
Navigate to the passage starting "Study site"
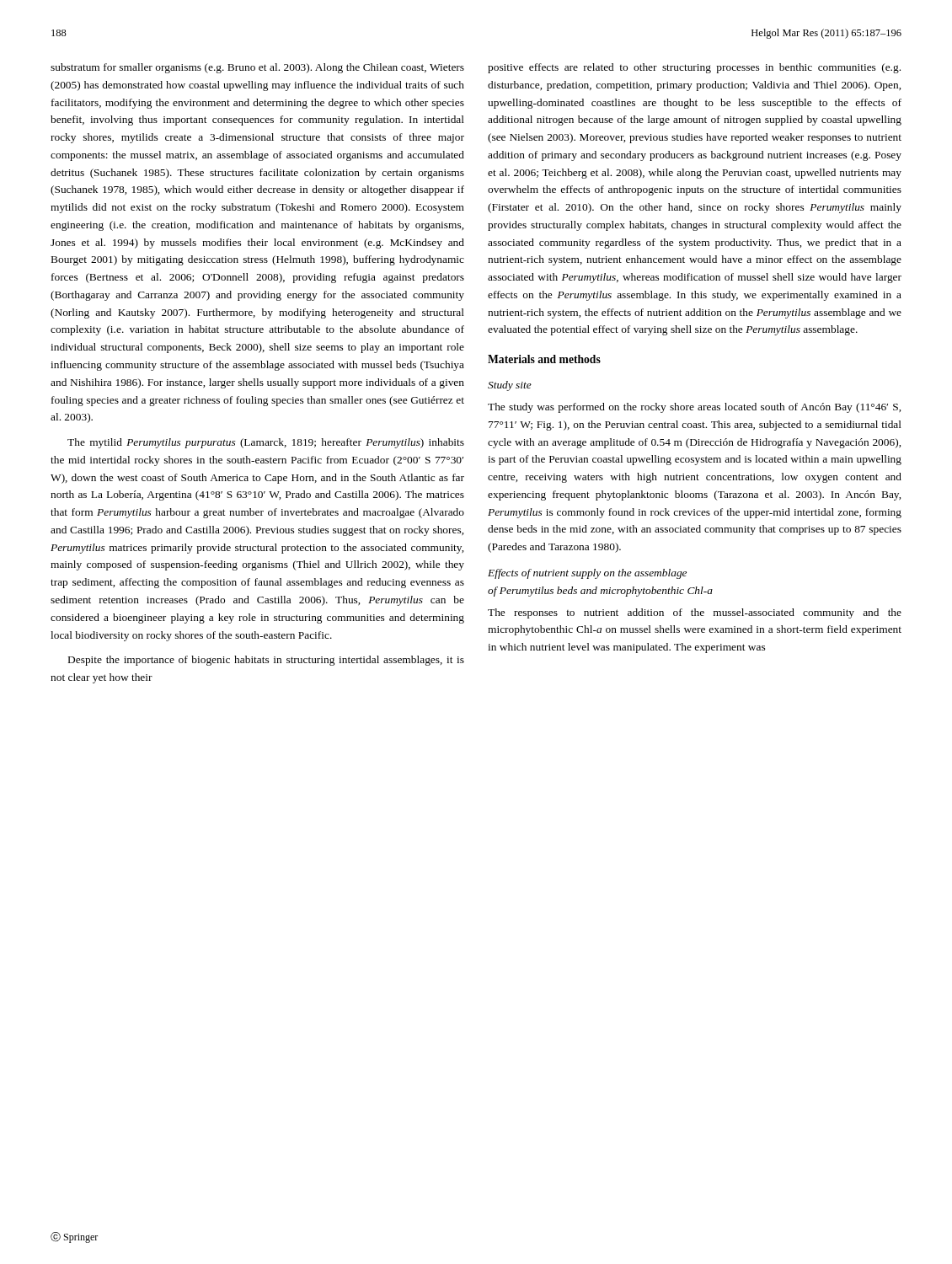coord(510,385)
